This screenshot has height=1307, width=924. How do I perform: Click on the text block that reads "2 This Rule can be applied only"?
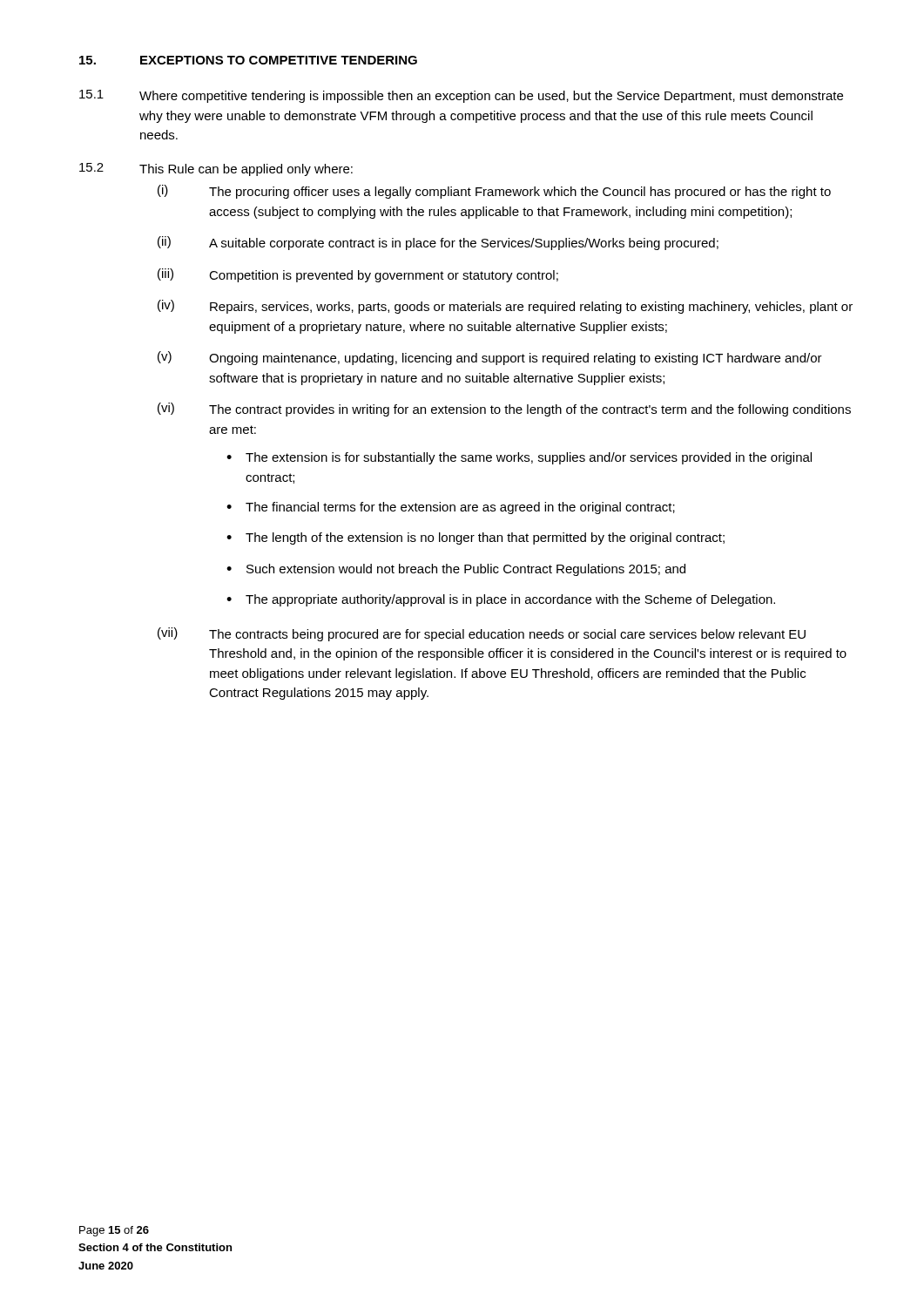pos(216,169)
